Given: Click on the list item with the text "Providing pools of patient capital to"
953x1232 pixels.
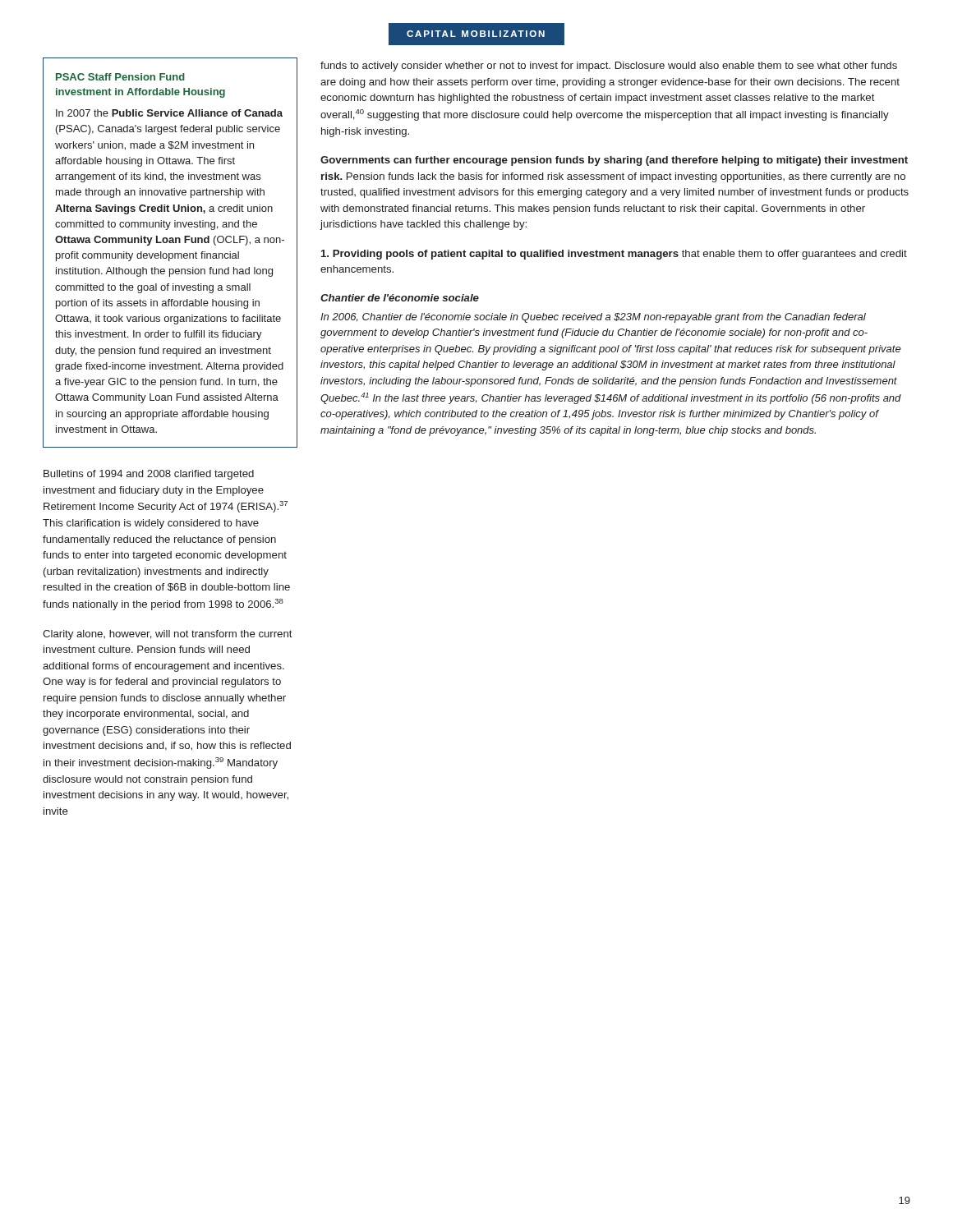Looking at the screenshot, I should pyautogui.click(x=614, y=261).
